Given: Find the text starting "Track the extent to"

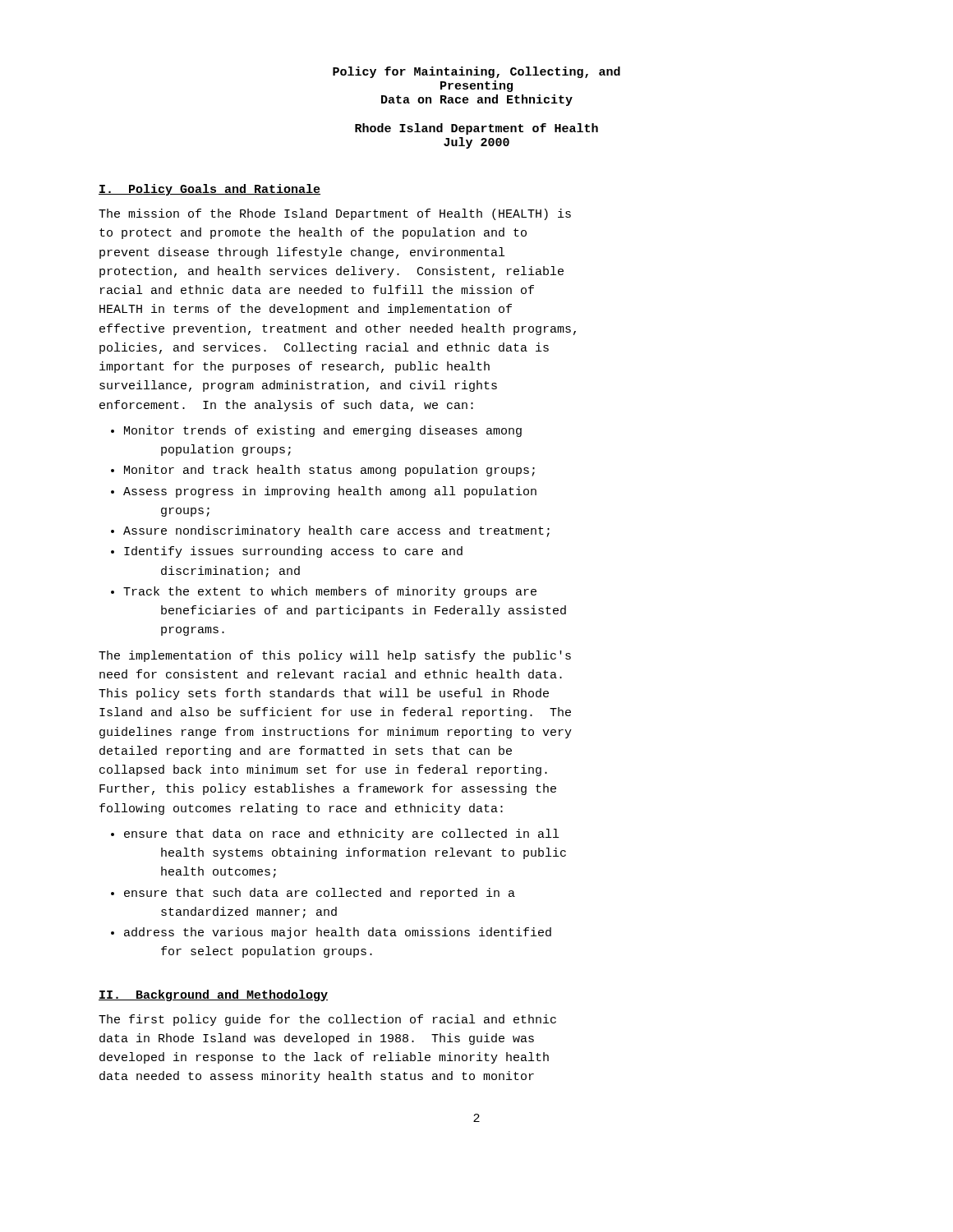Looking at the screenshot, I should 489,612.
